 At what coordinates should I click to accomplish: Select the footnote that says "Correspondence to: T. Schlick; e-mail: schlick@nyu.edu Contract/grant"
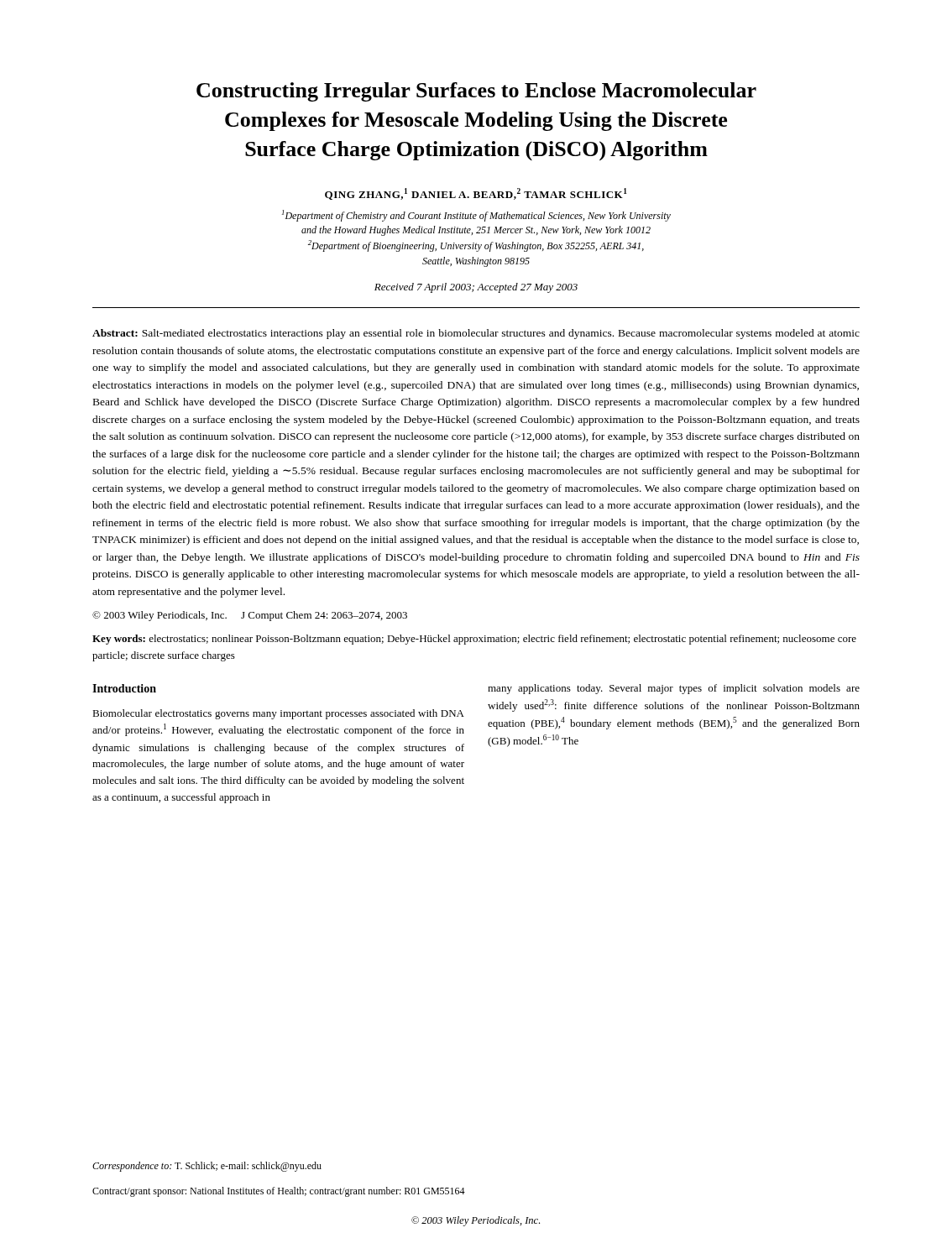pyautogui.click(x=207, y=1167)
